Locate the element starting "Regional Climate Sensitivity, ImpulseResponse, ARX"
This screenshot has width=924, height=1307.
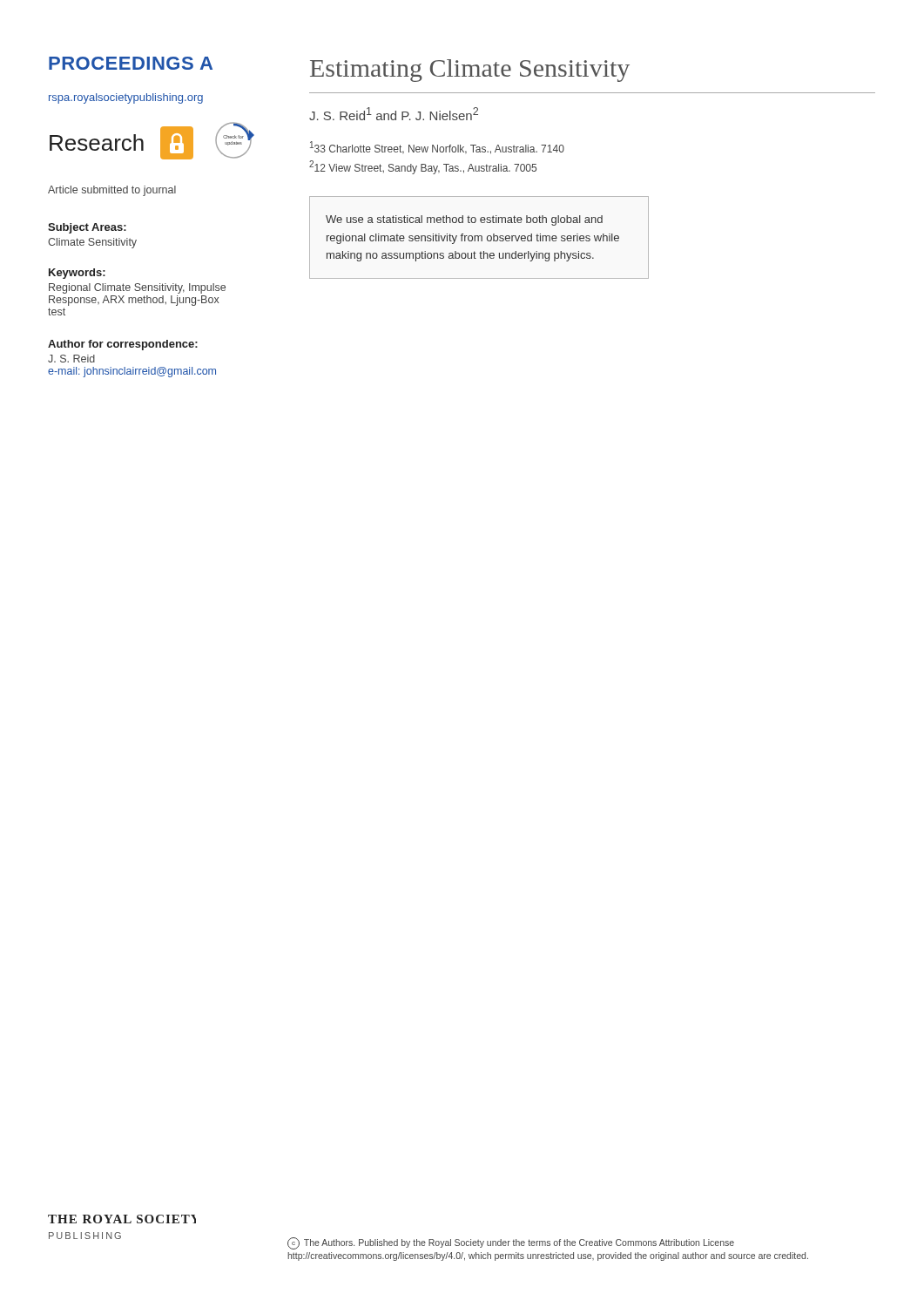point(161,300)
